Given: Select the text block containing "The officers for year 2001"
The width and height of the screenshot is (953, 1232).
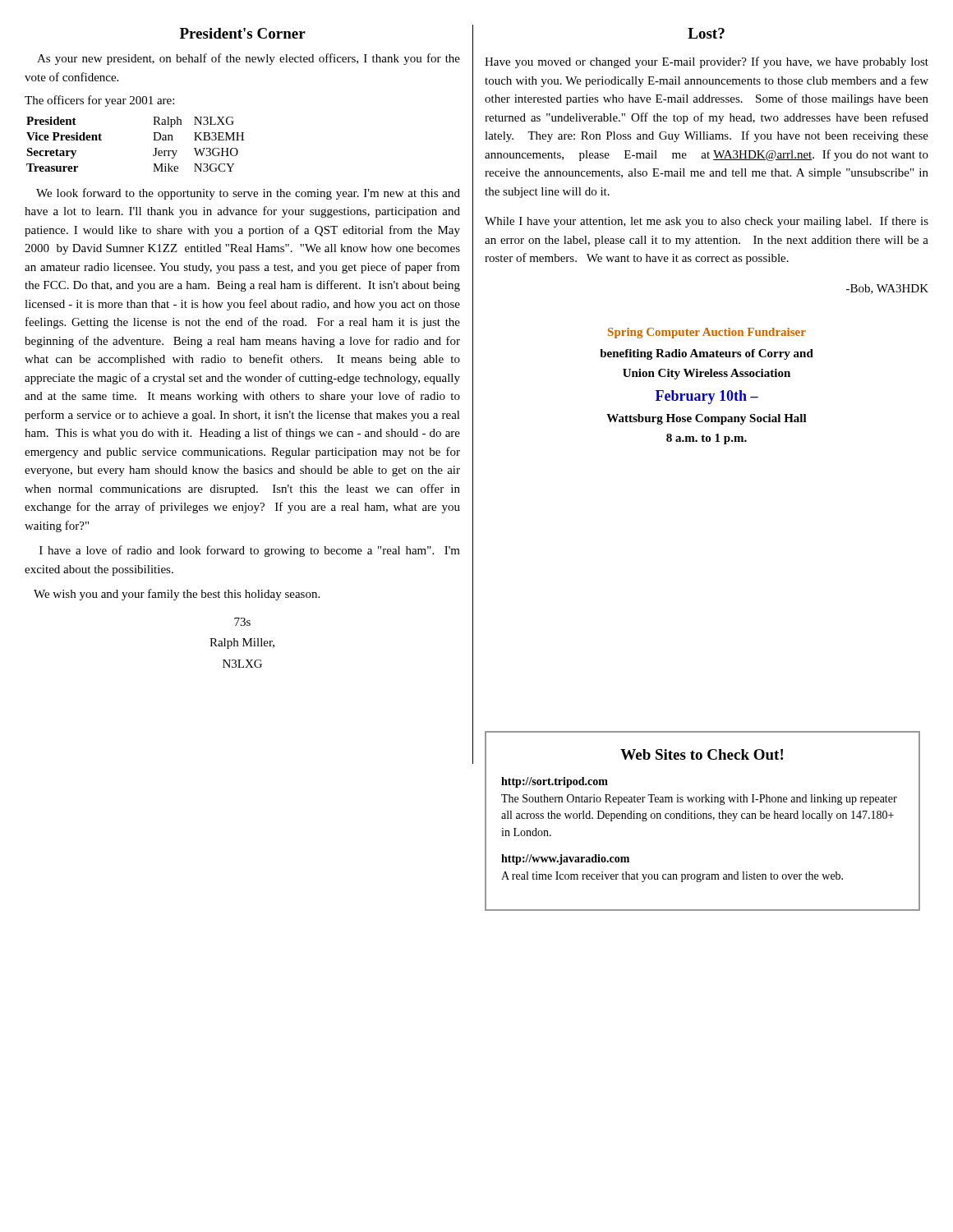Looking at the screenshot, I should coord(100,100).
